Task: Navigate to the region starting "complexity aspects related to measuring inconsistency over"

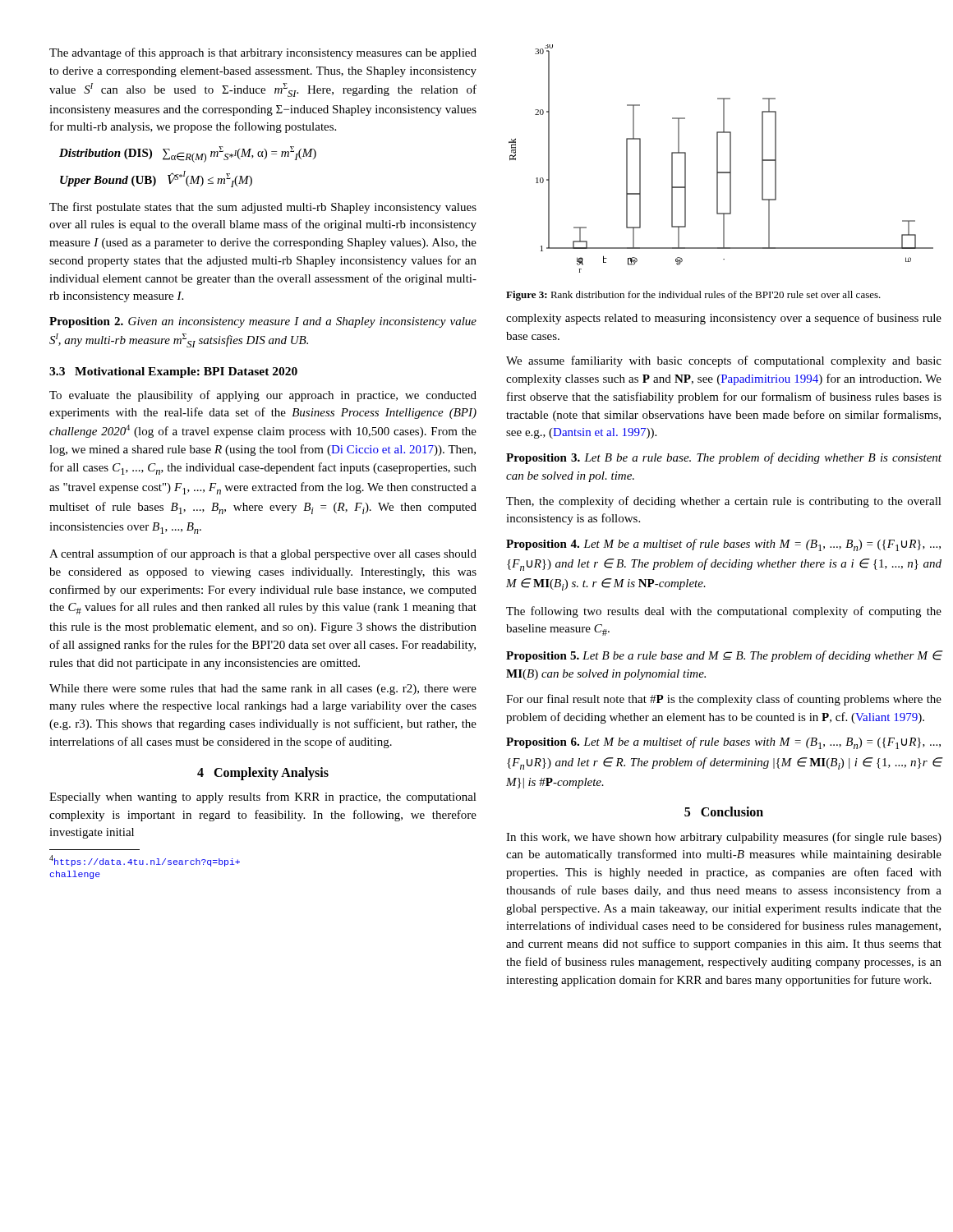Action: pos(724,327)
